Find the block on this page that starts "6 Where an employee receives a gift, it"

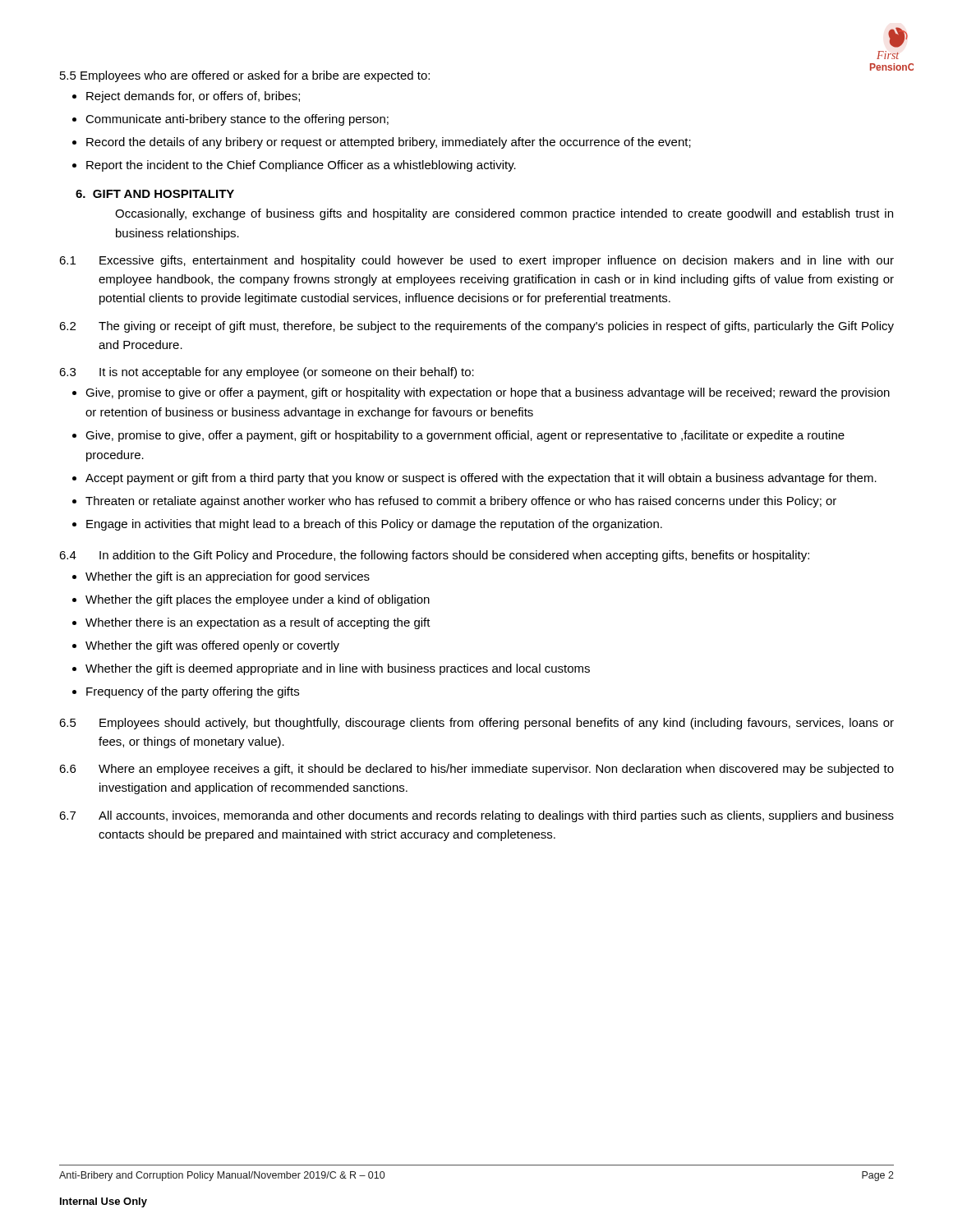click(x=476, y=778)
